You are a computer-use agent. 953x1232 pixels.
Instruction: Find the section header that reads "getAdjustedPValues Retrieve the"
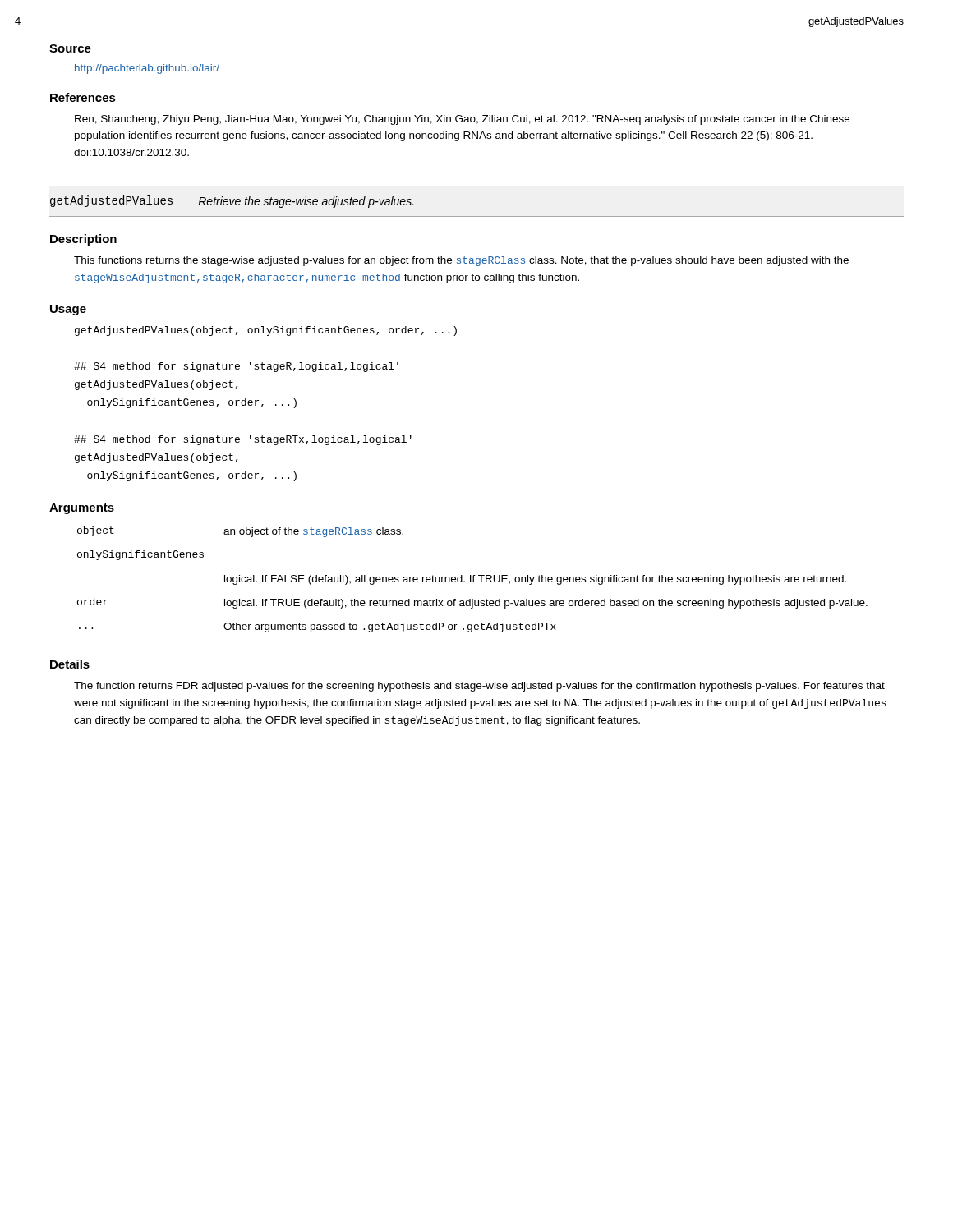pos(232,201)
